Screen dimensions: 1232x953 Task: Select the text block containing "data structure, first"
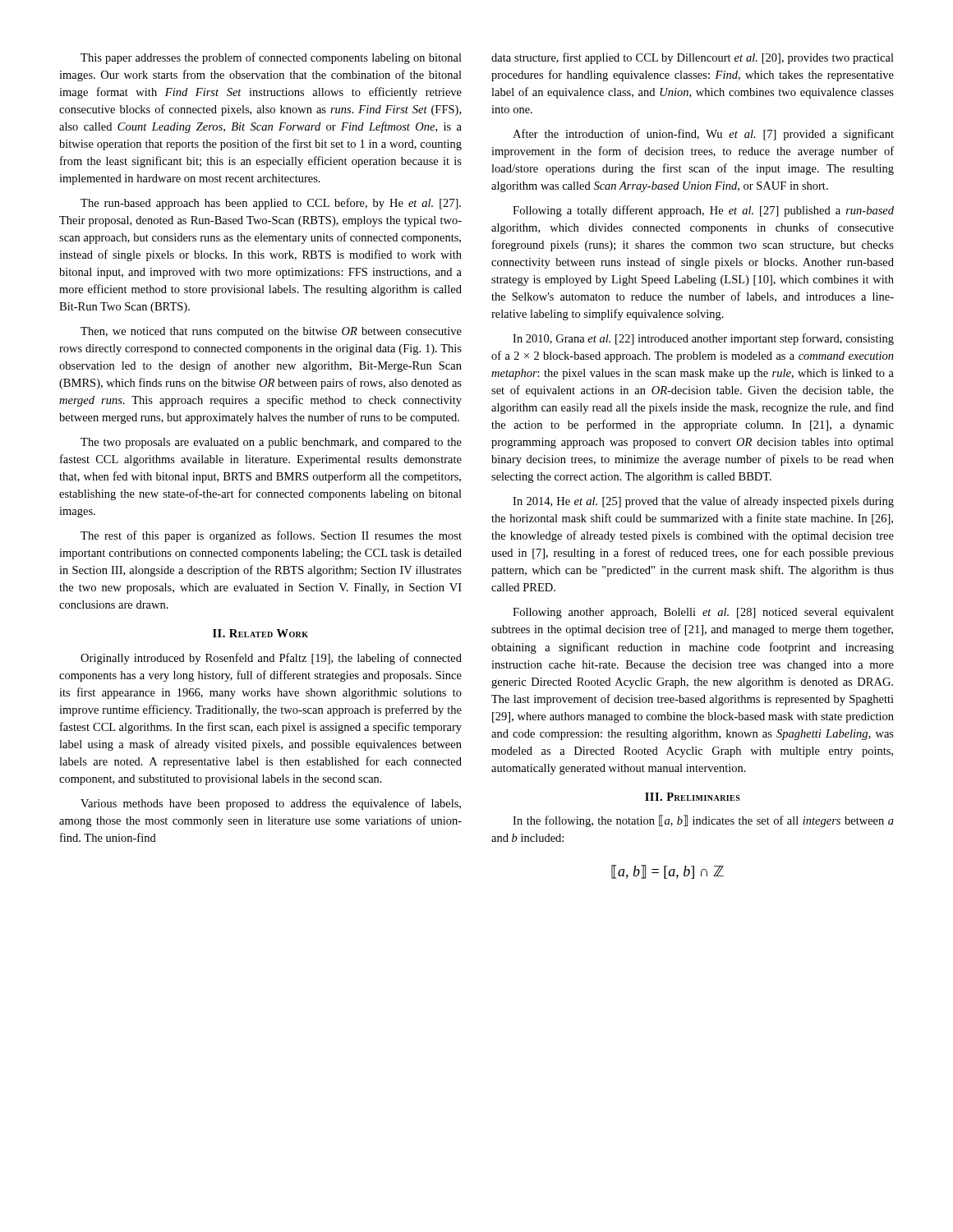pos(693,84)
